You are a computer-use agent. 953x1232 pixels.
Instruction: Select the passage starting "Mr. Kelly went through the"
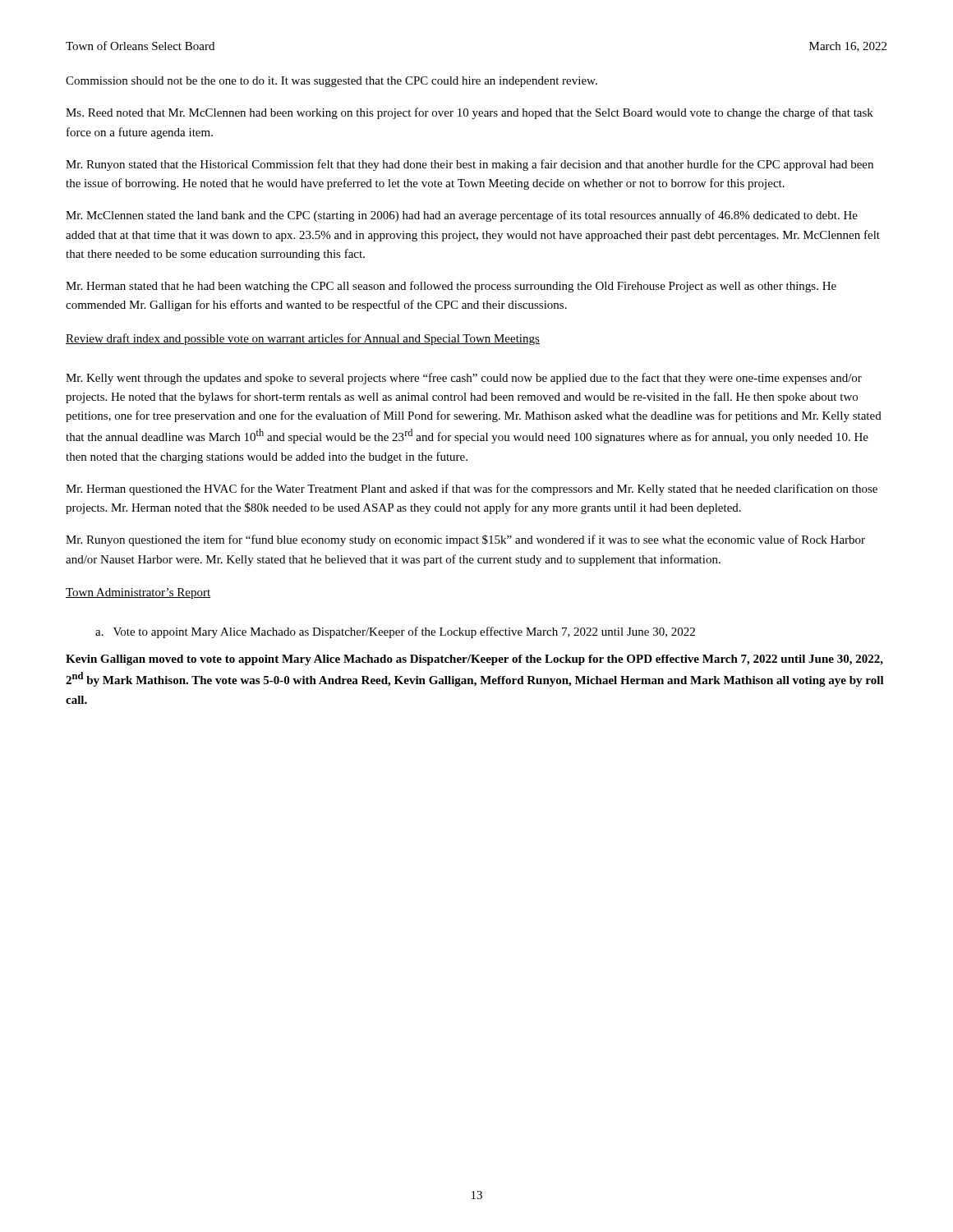(x=473, y=417)
